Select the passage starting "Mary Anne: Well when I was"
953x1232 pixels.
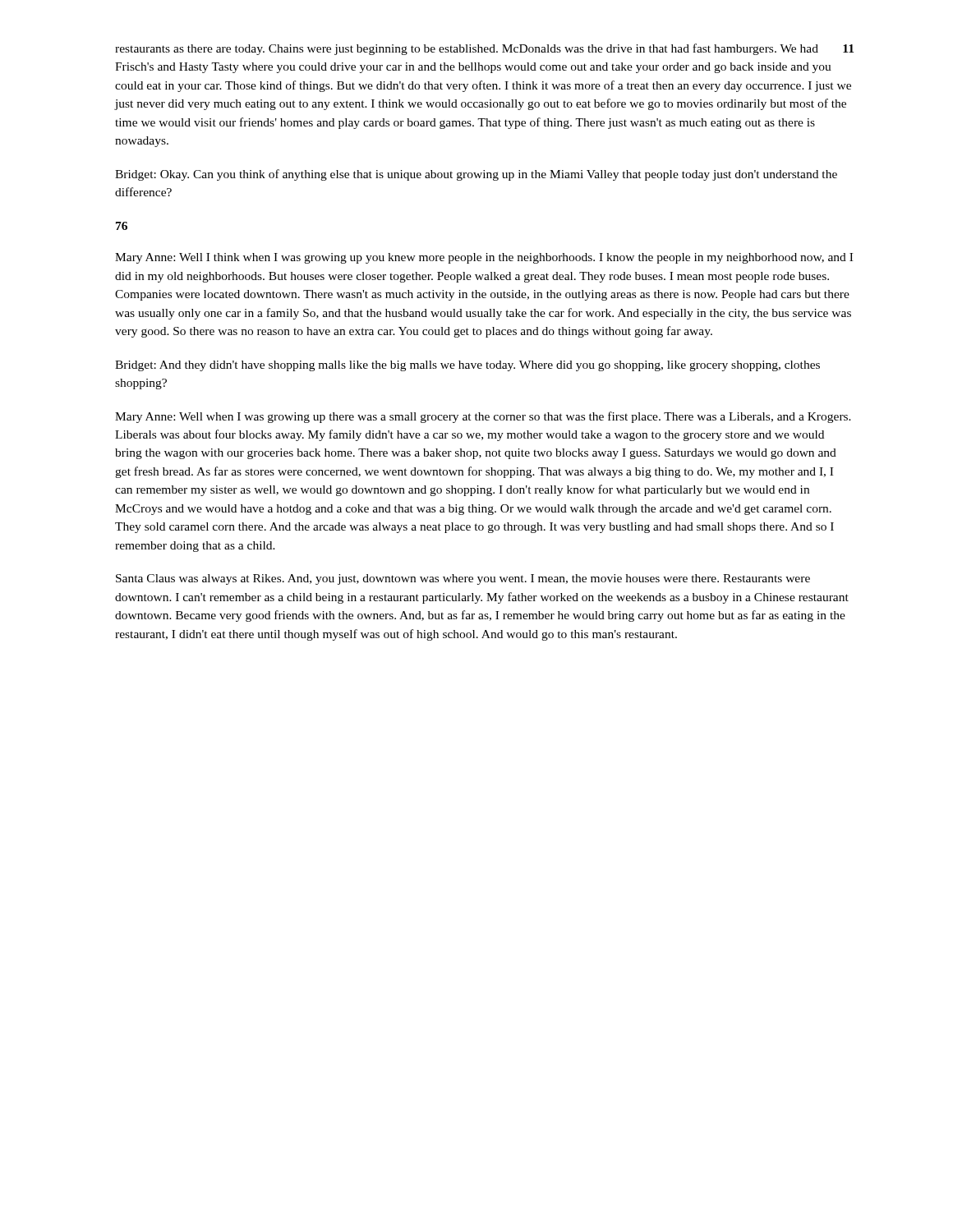(x=483, y=480)
